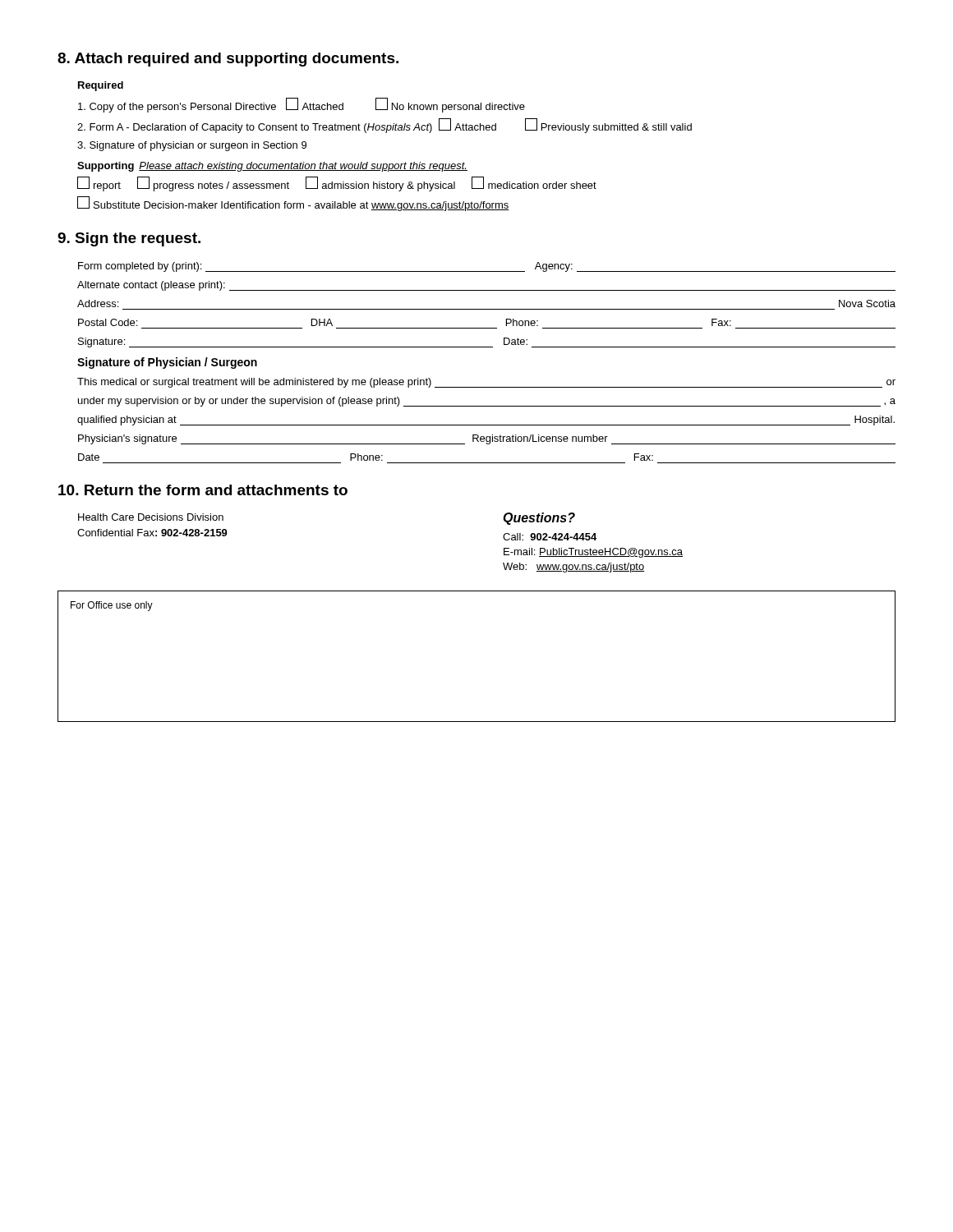Find the section header on this page that starts "9. Sign the"

click(129, 238)
